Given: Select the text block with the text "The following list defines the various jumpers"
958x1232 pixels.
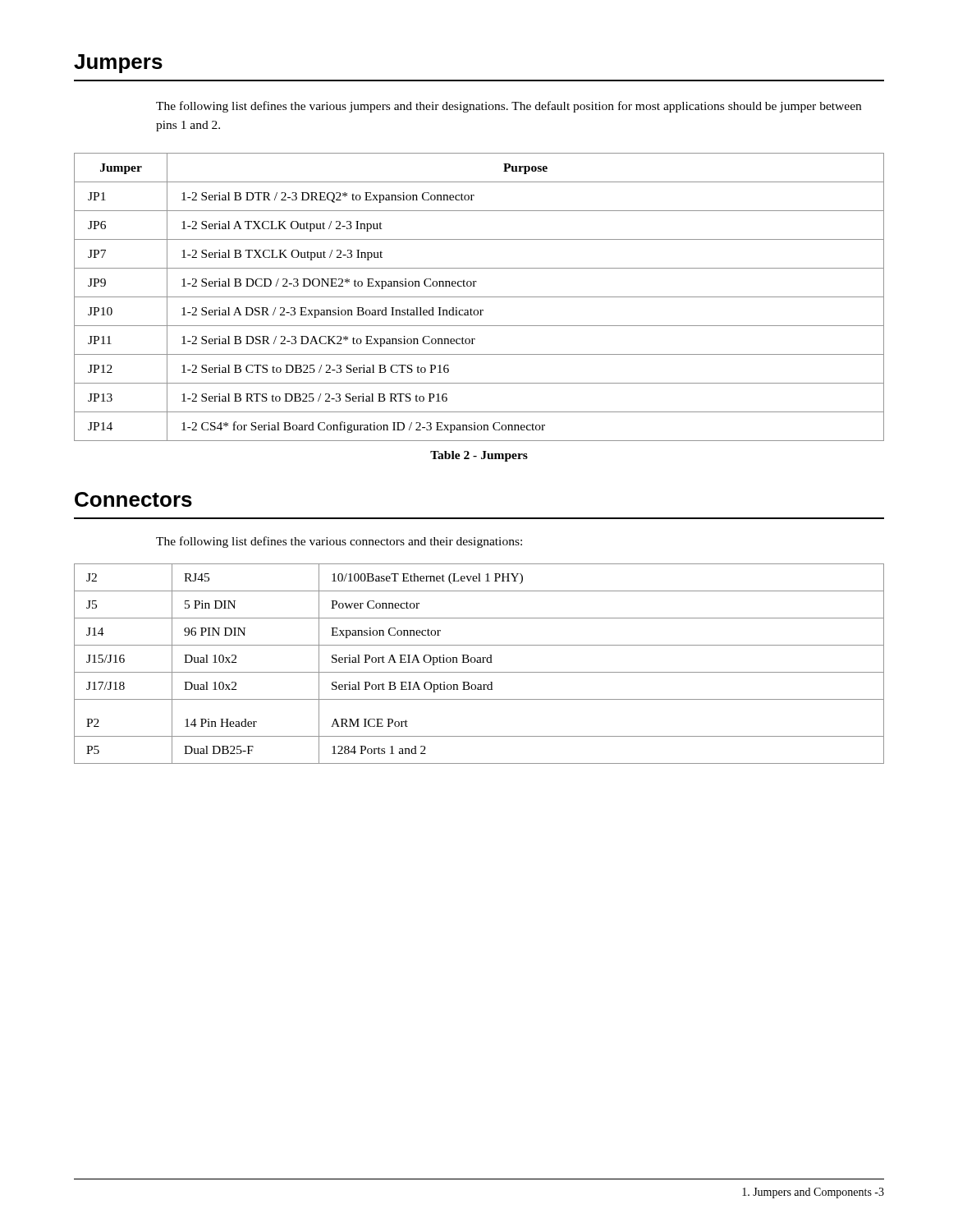Looking at the screenshot, I should tap(509, 115).
